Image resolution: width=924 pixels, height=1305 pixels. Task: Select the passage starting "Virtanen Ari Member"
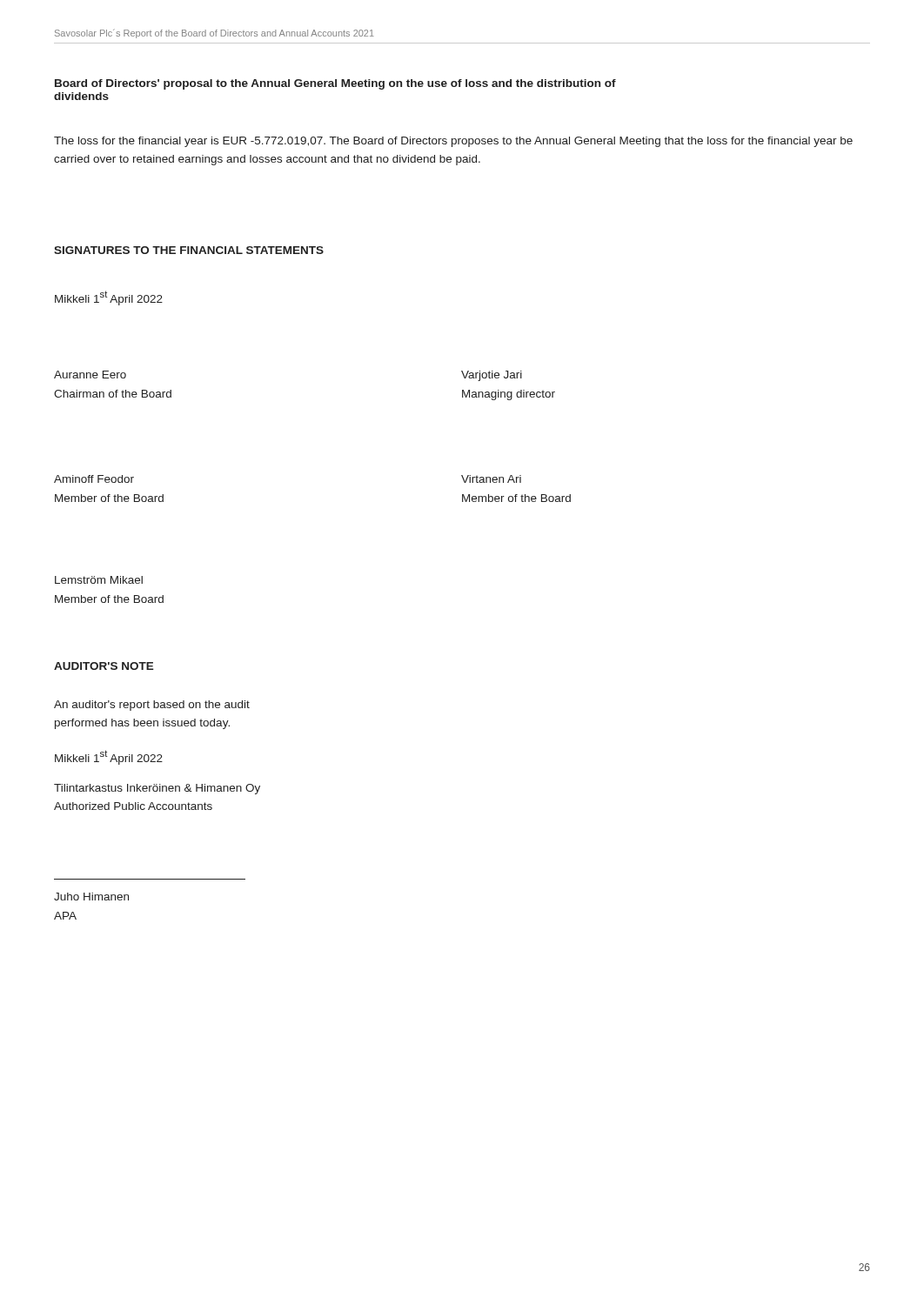516,488
